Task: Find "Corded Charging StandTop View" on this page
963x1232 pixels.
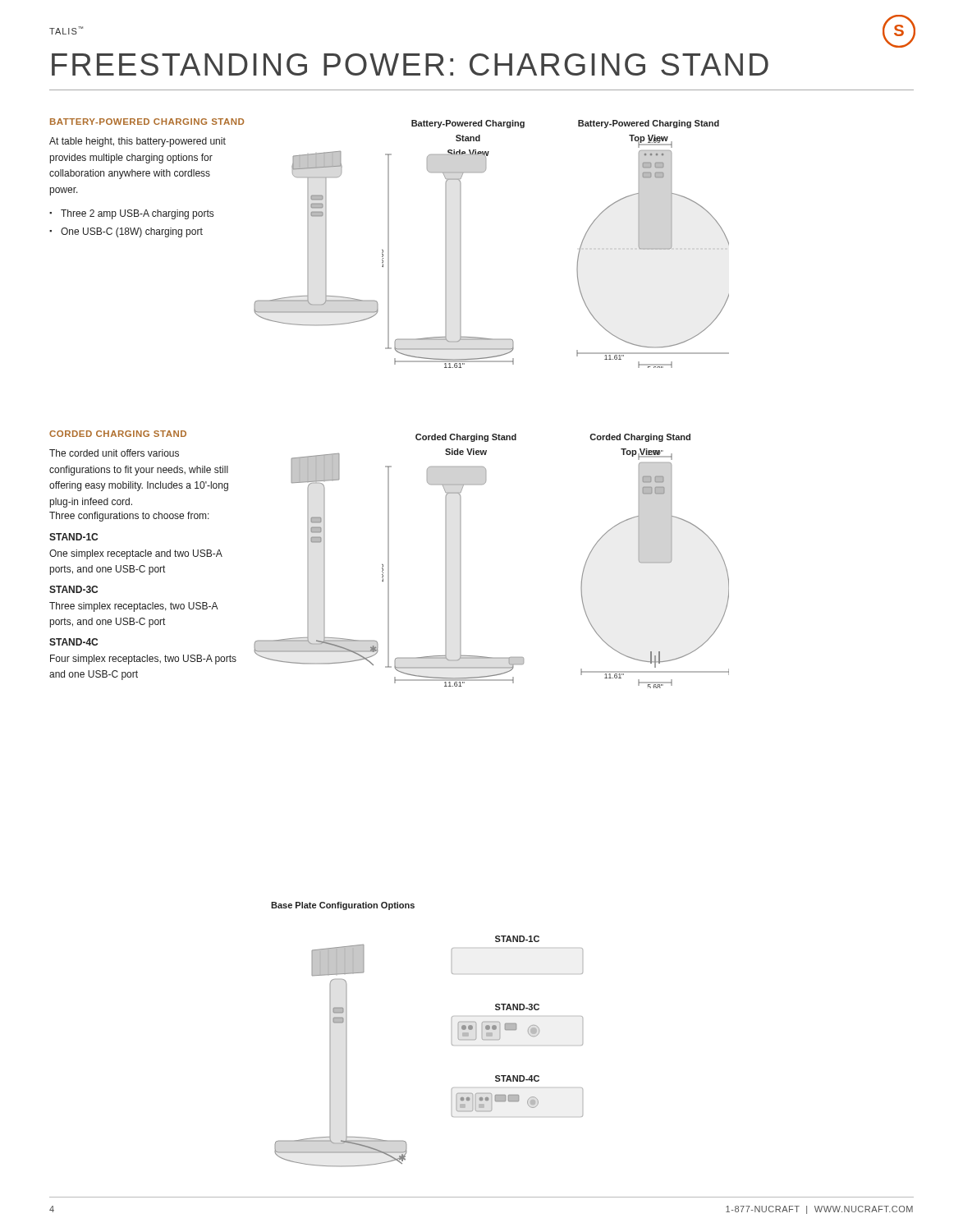Action: click(640, 444)
